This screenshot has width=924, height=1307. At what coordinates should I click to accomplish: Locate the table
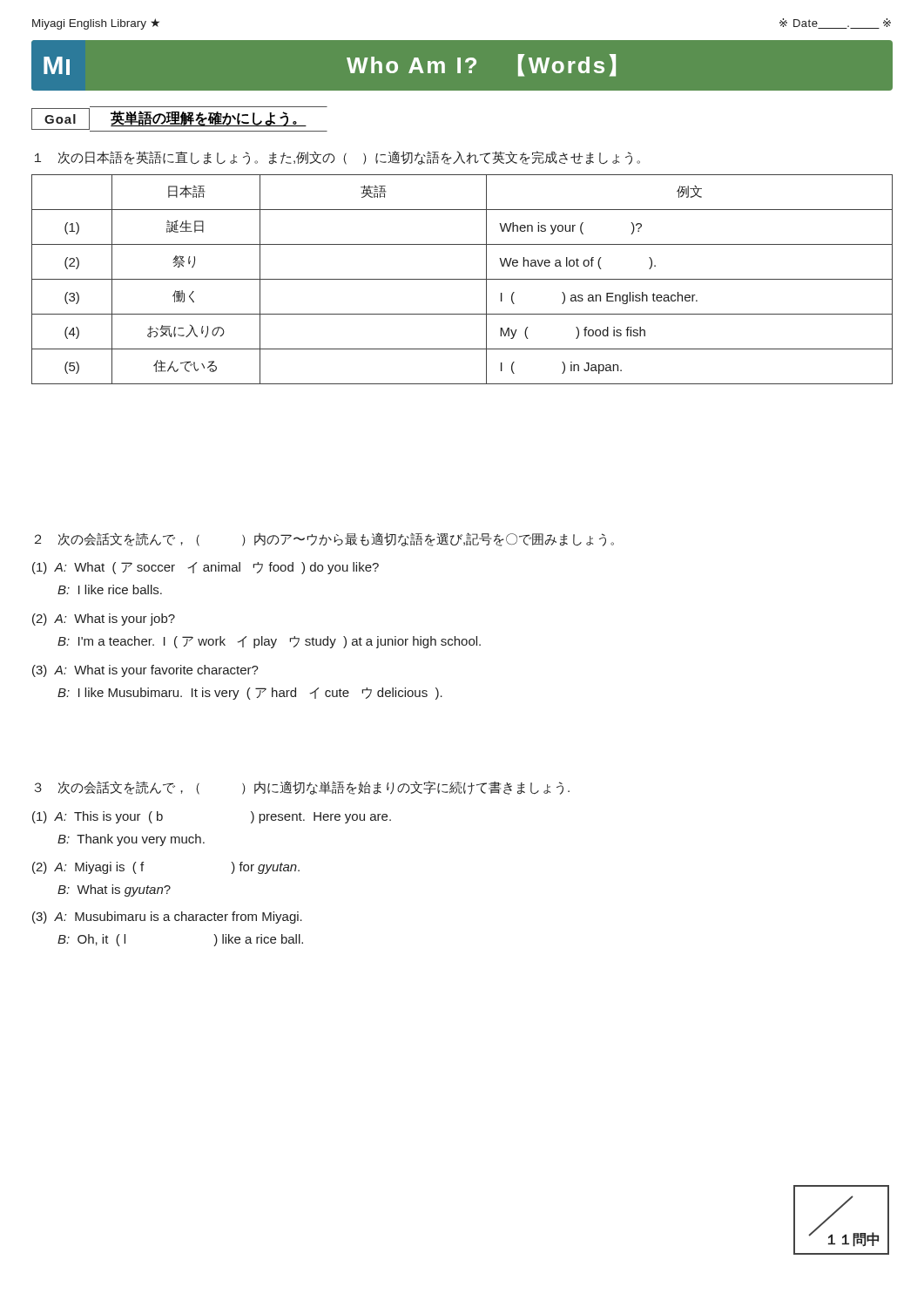click(462, 279)
